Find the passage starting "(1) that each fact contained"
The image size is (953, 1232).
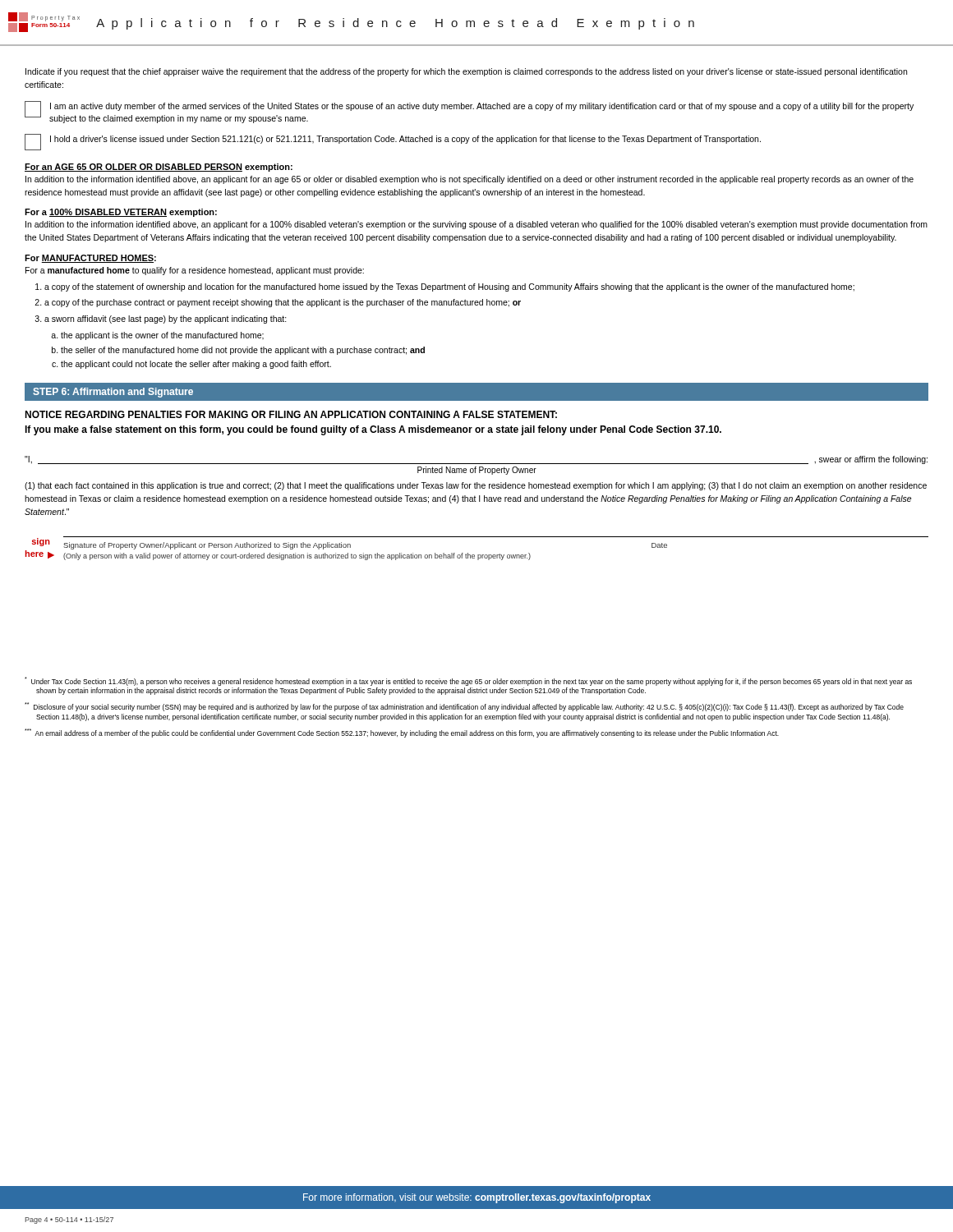click(x=476, y=498)
